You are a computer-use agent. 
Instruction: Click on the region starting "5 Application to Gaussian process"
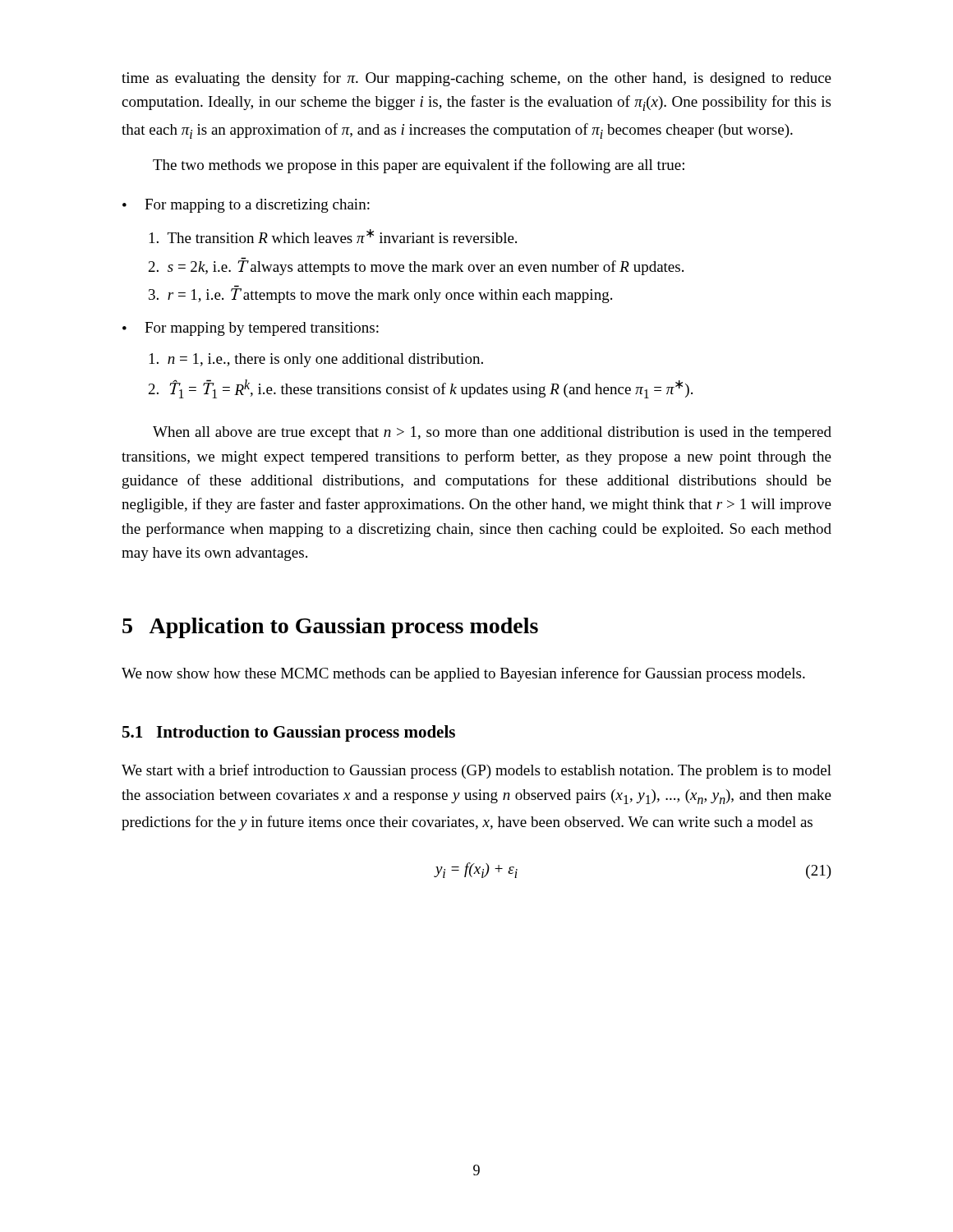[x=330, y=625]
